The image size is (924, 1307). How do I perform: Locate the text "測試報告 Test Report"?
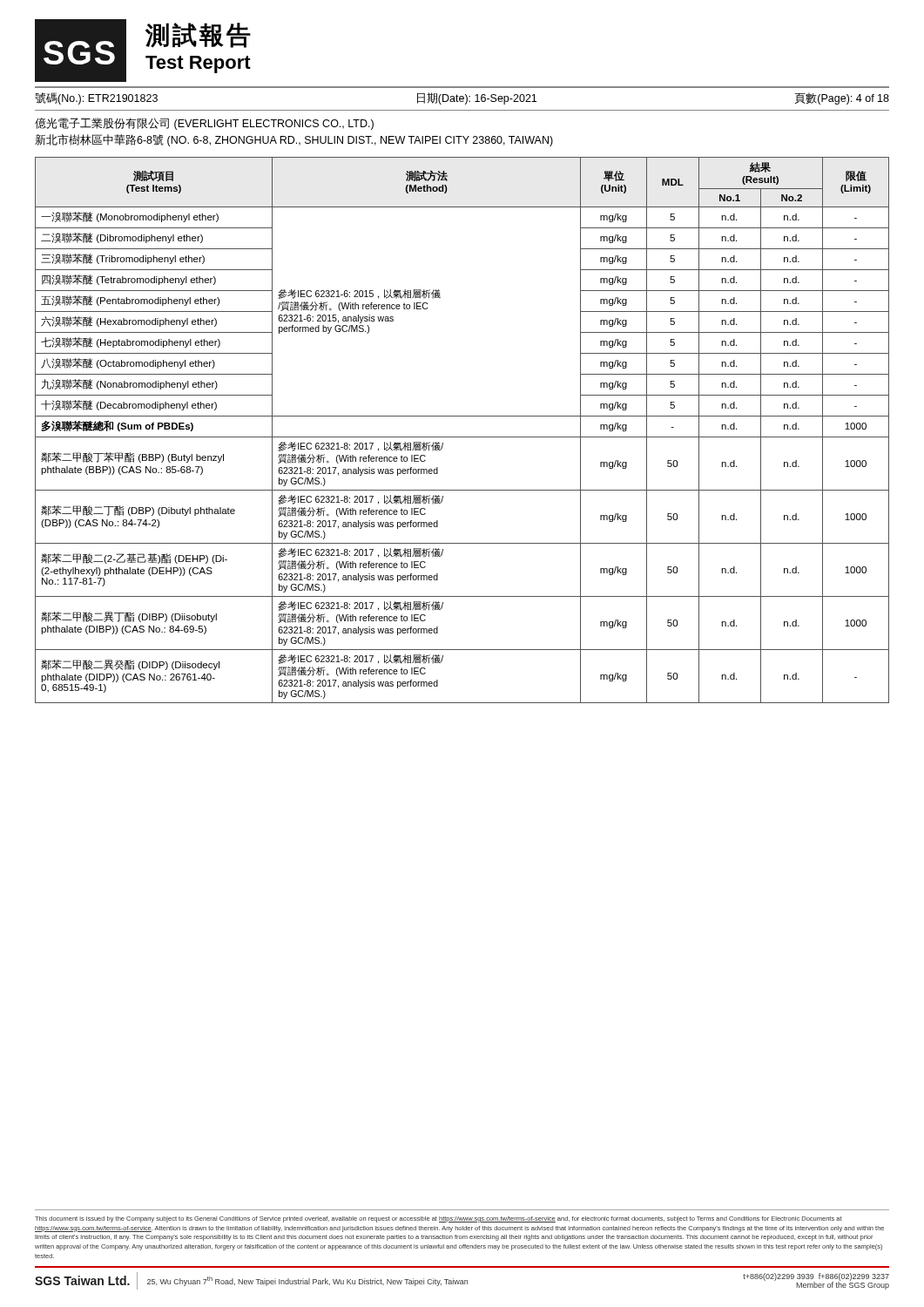(199, 48)
